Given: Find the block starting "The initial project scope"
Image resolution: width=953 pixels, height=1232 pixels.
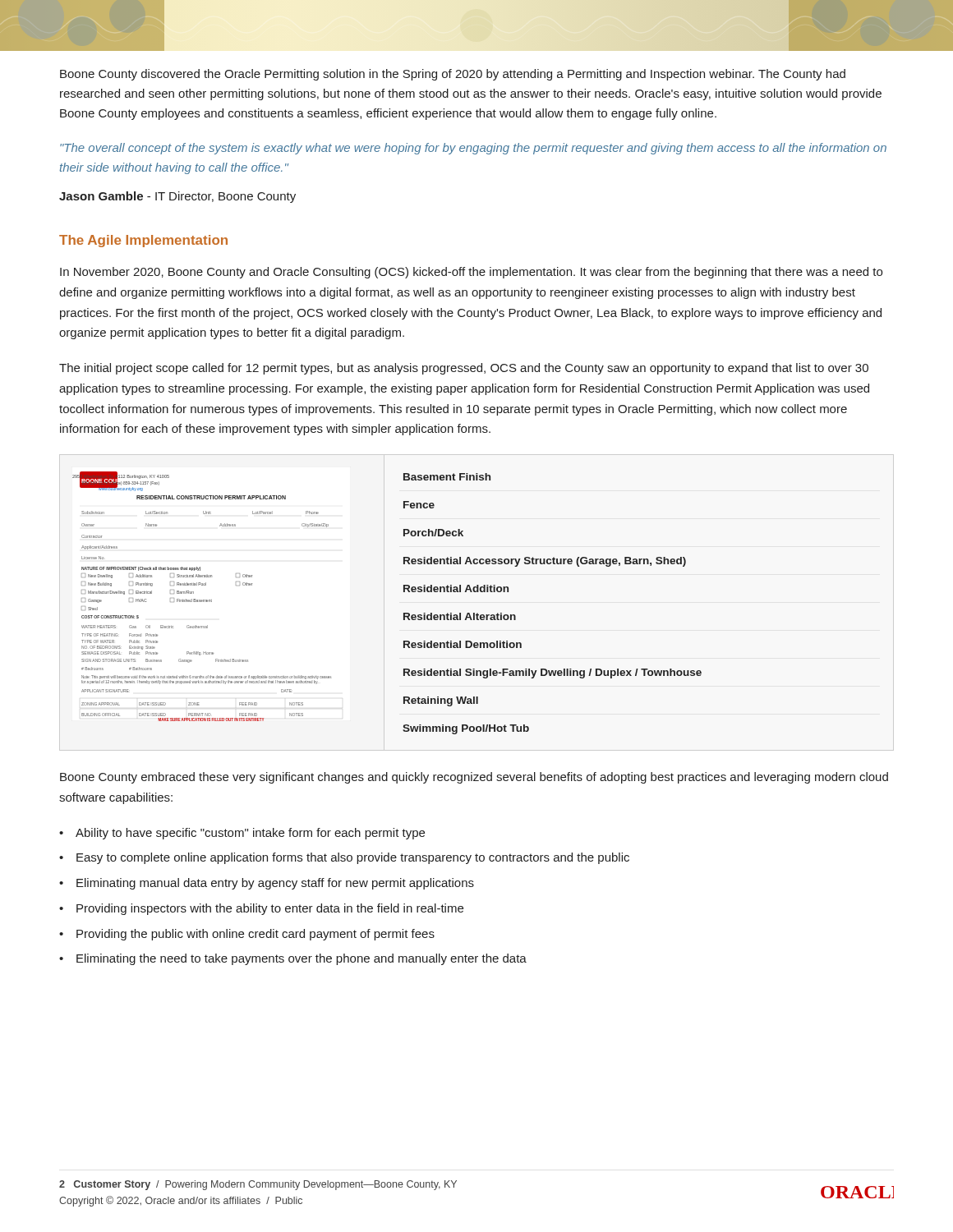Looking at the screenshot, I should coord(465,398).
